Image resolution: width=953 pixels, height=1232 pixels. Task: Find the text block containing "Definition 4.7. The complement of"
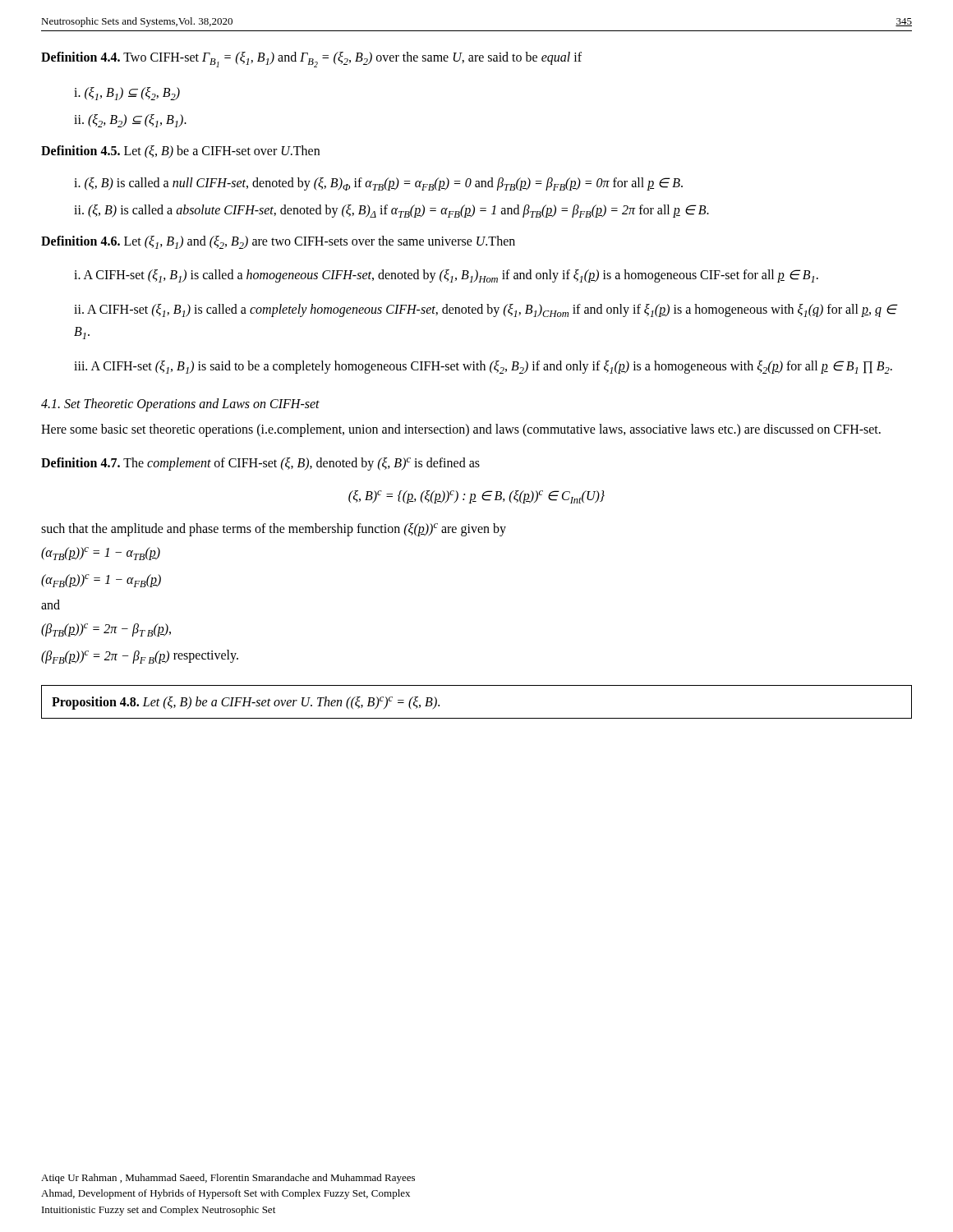coord(260,462)
